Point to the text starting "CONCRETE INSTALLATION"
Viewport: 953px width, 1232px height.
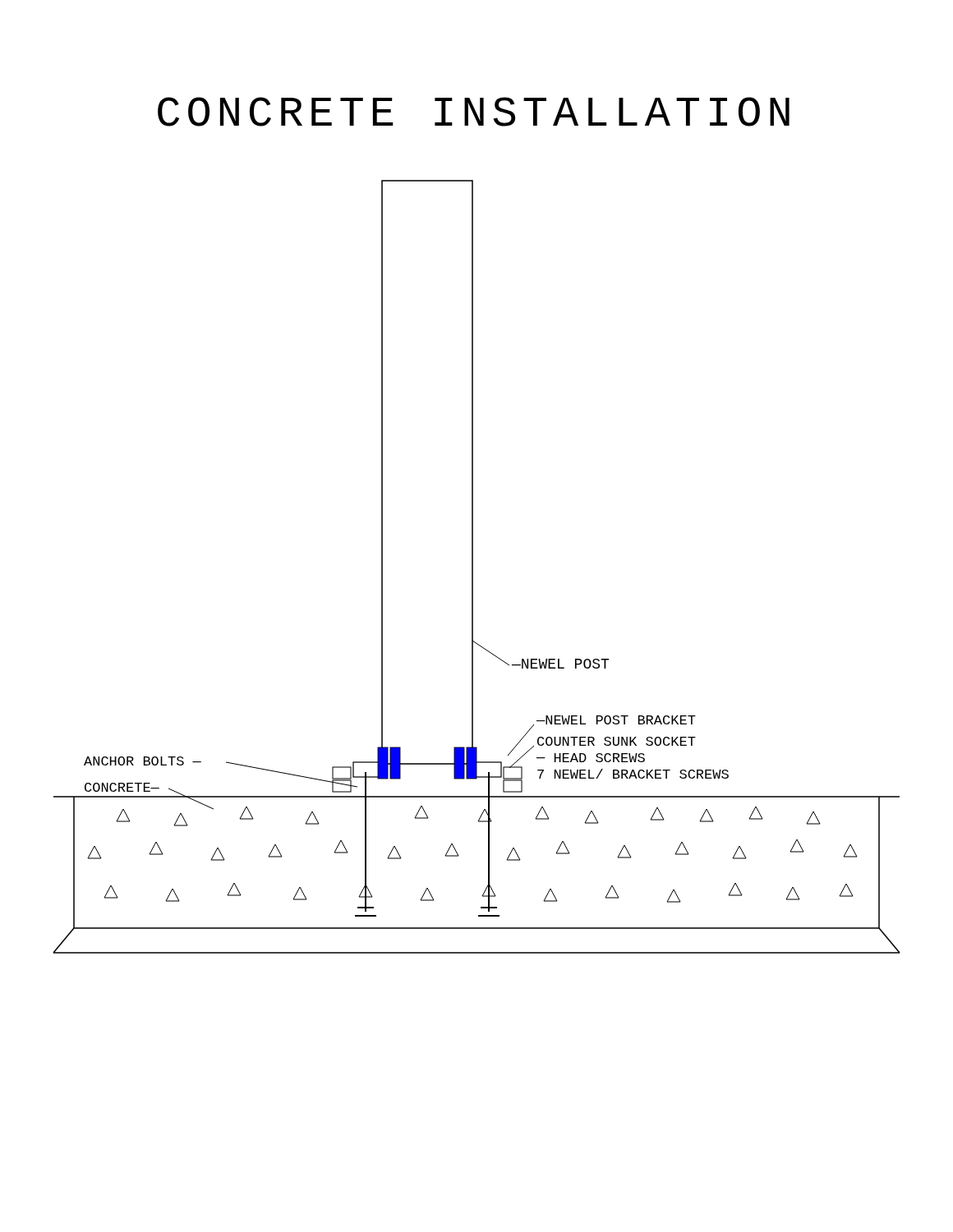click(476, 115)
